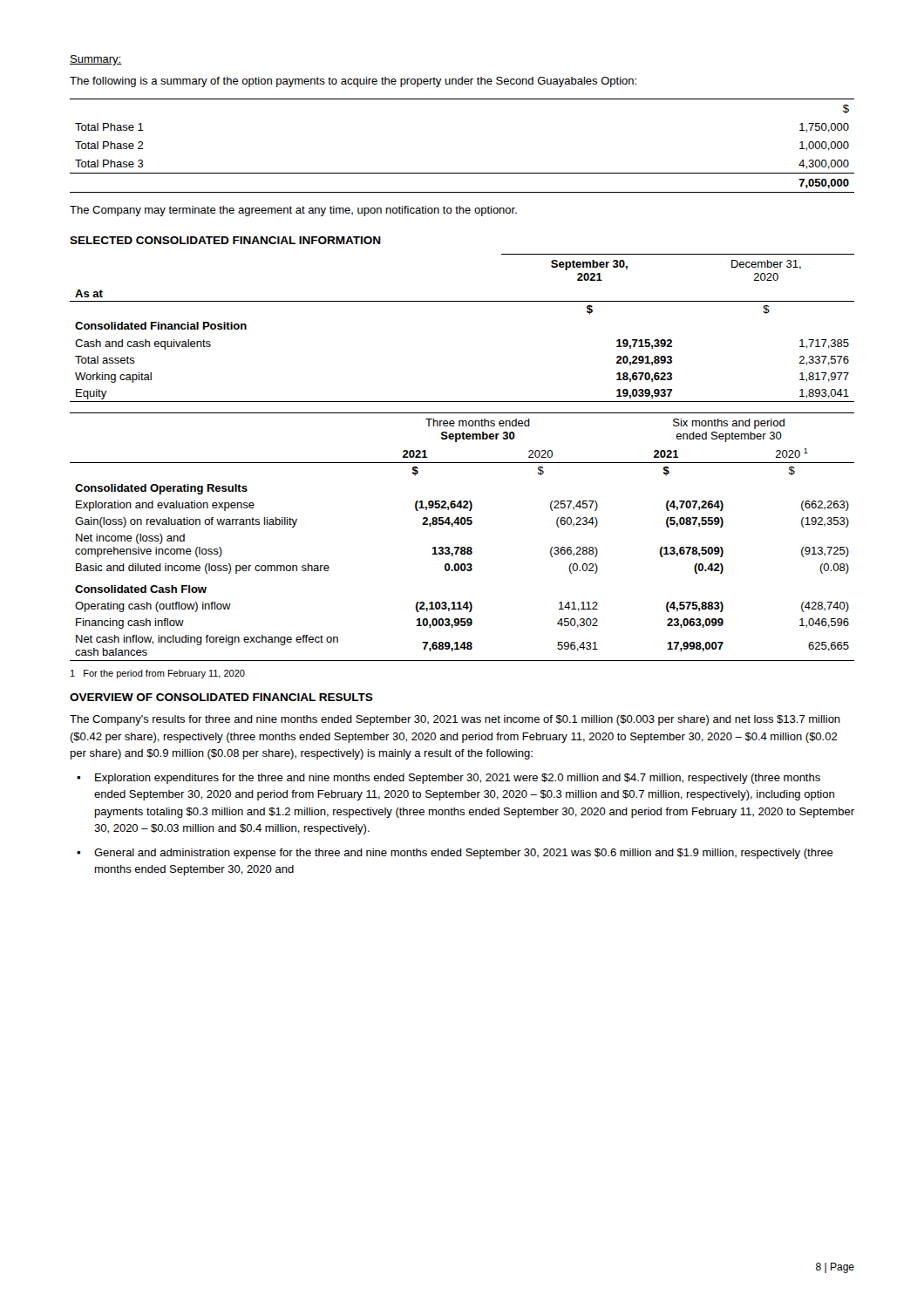Find the text block starting "SELECTED CONSOLIDATED FINANCIAL"

[225, 240]
